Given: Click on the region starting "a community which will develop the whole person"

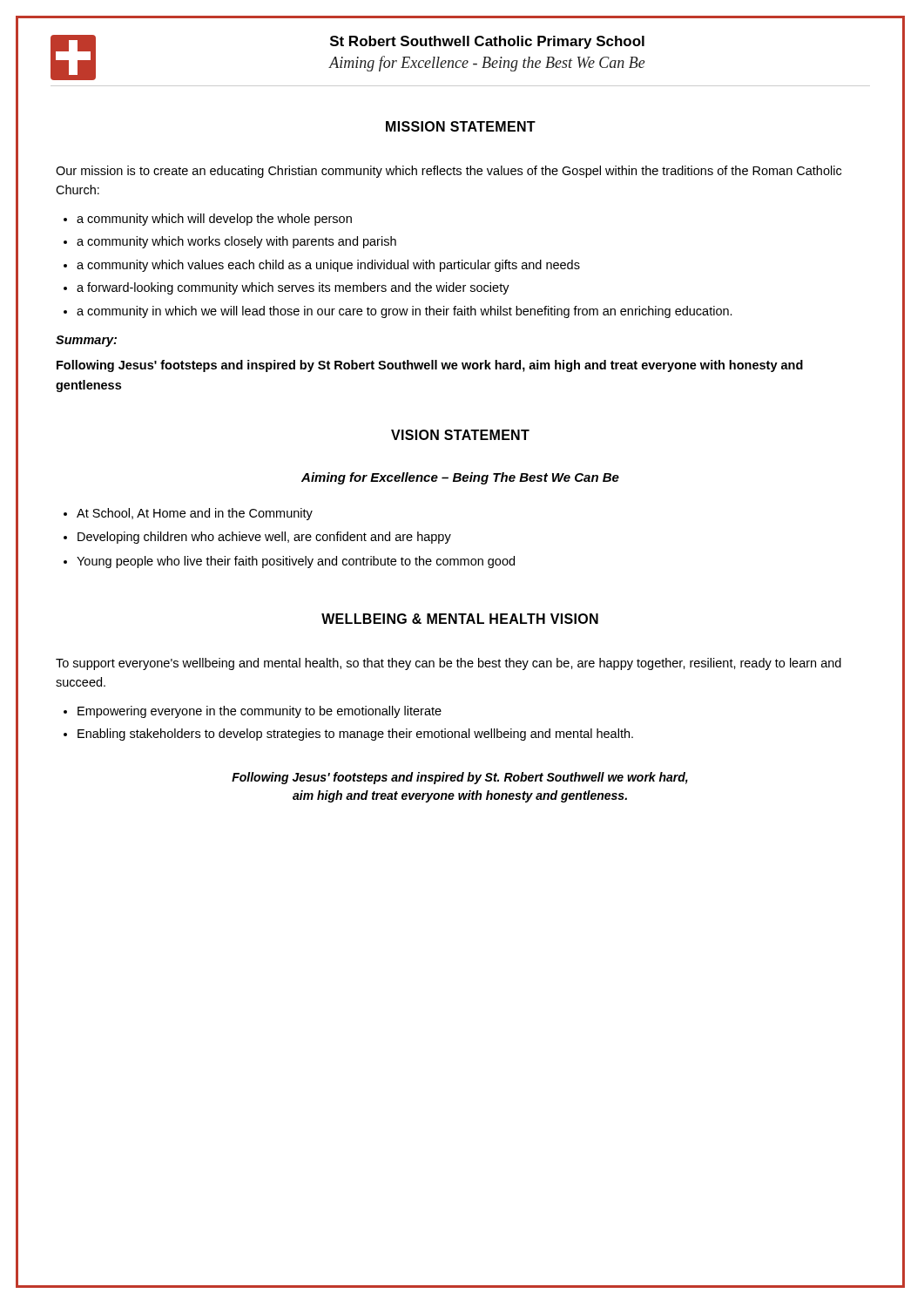Looking at the screenshot, I should pos(215,219).
